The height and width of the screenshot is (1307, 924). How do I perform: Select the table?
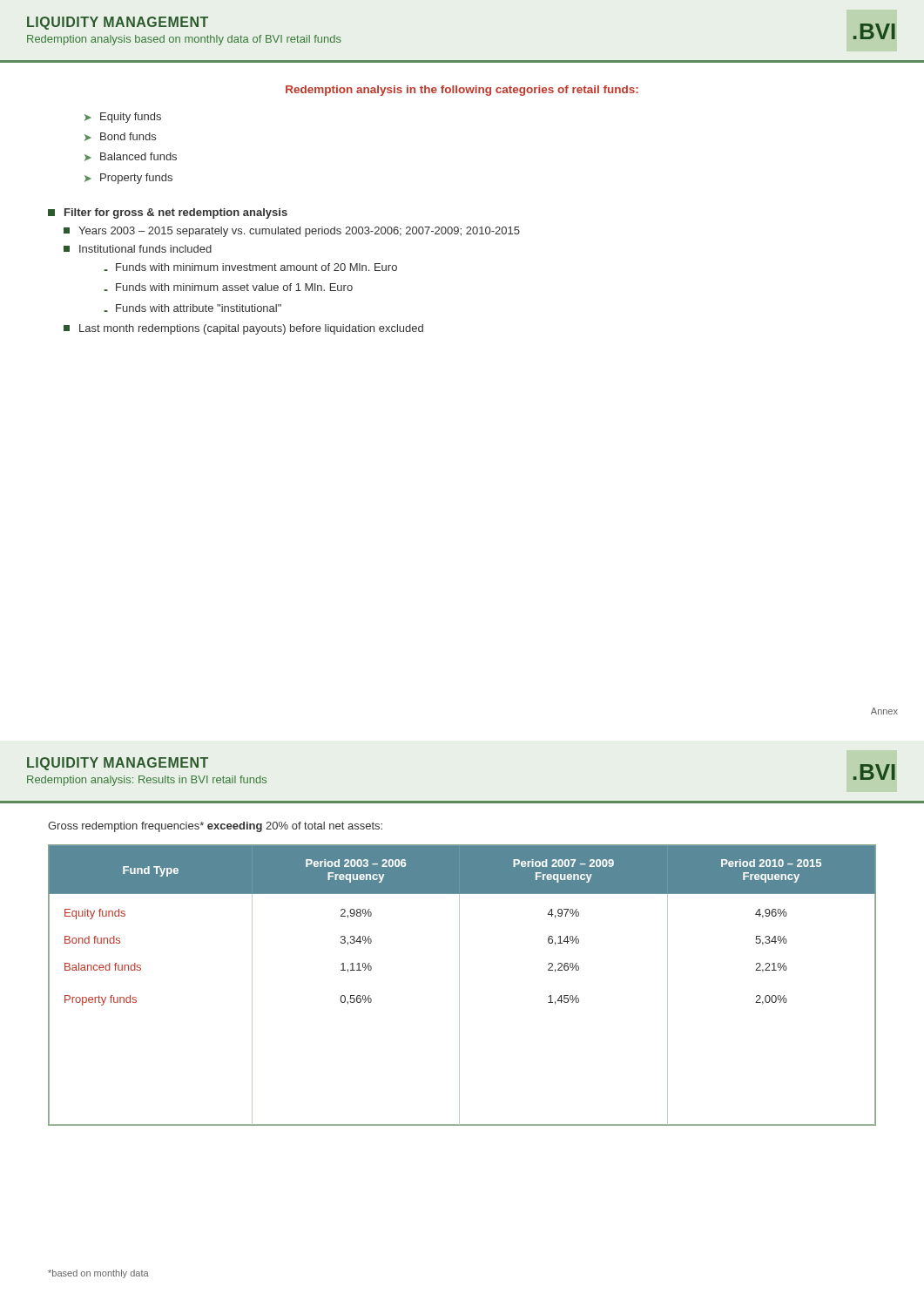tap(462, 985)
